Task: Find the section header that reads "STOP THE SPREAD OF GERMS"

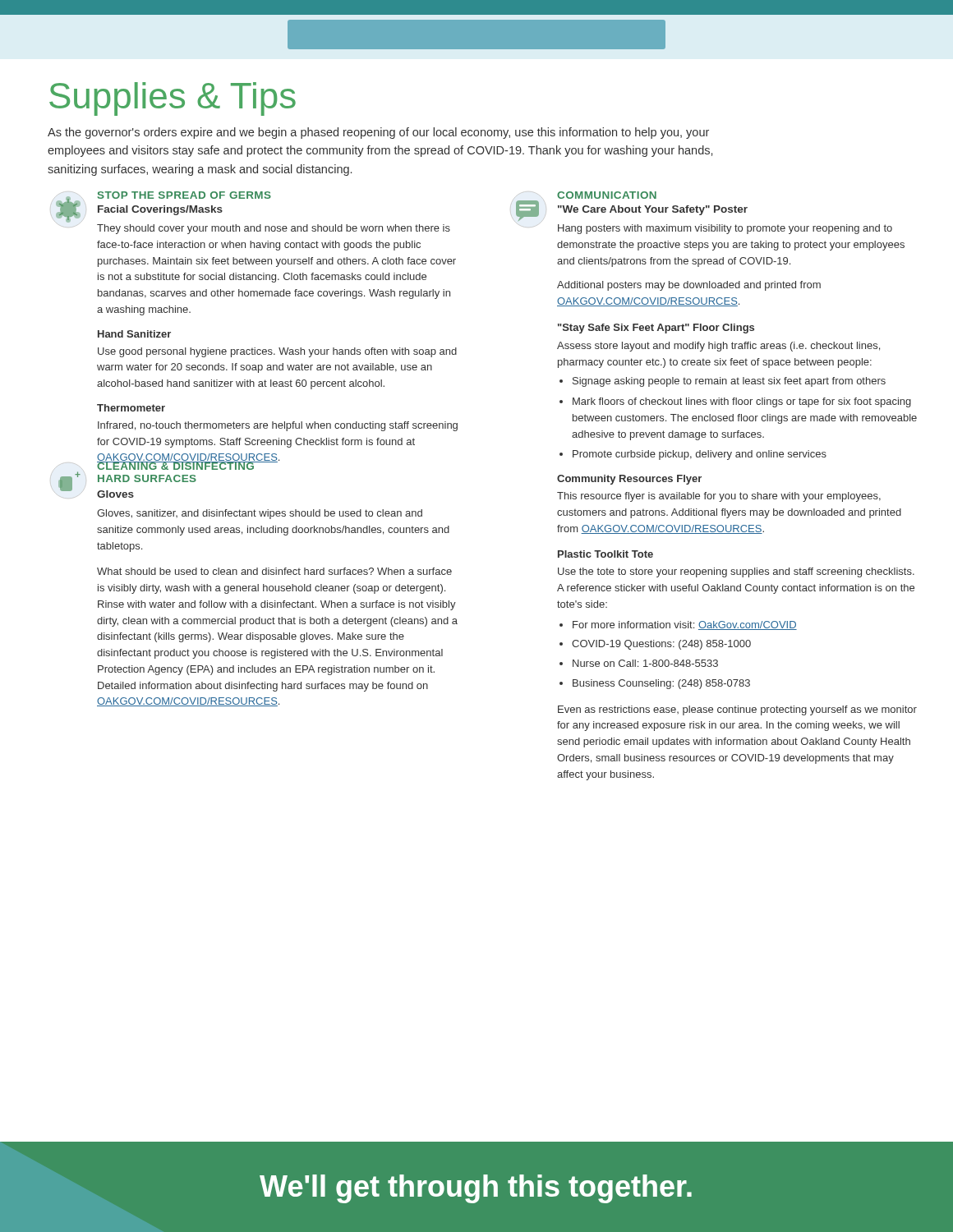Action: coord(278,195)
